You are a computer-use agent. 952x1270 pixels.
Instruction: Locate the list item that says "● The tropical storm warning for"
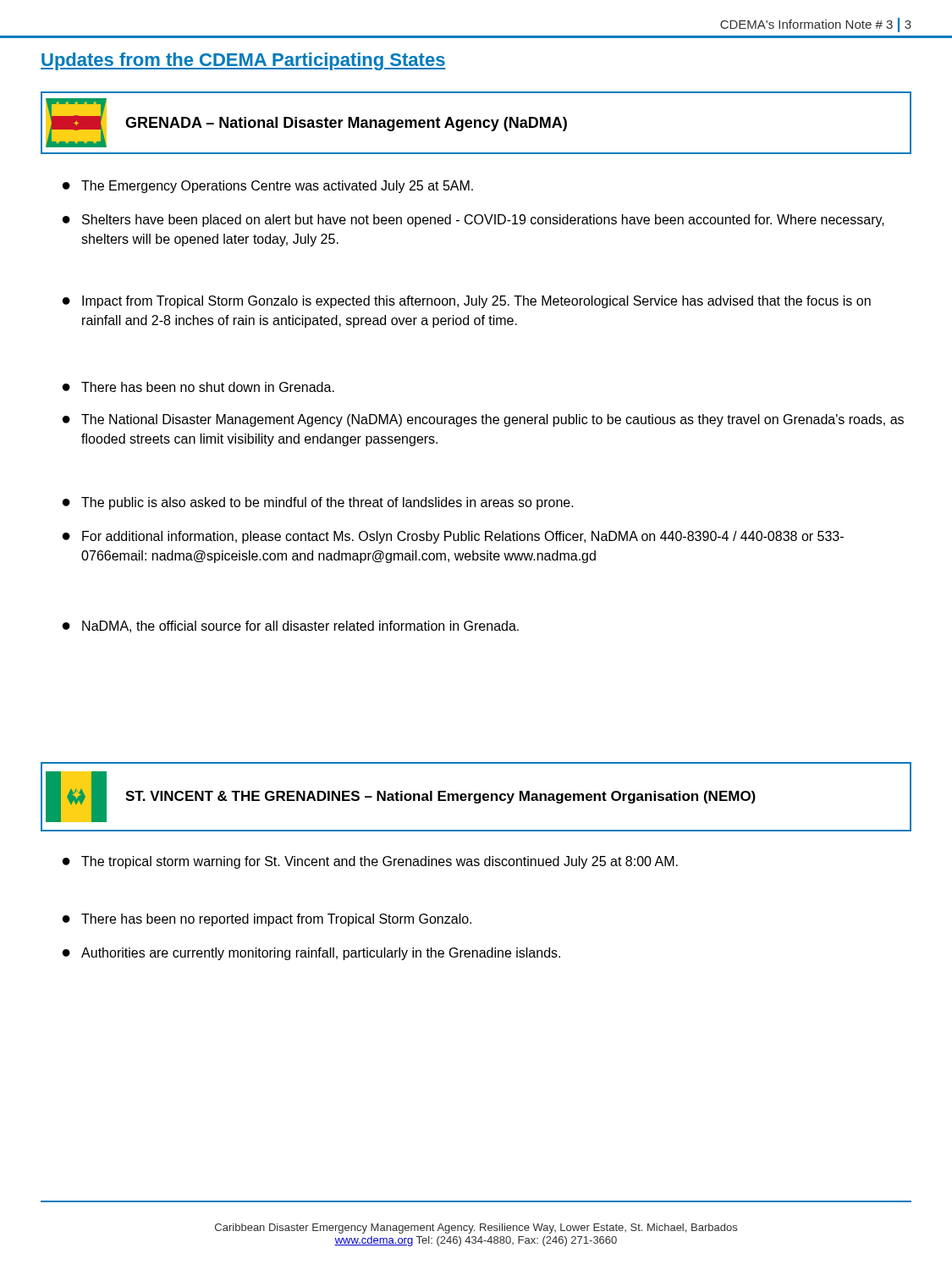(x=370, y=862)
